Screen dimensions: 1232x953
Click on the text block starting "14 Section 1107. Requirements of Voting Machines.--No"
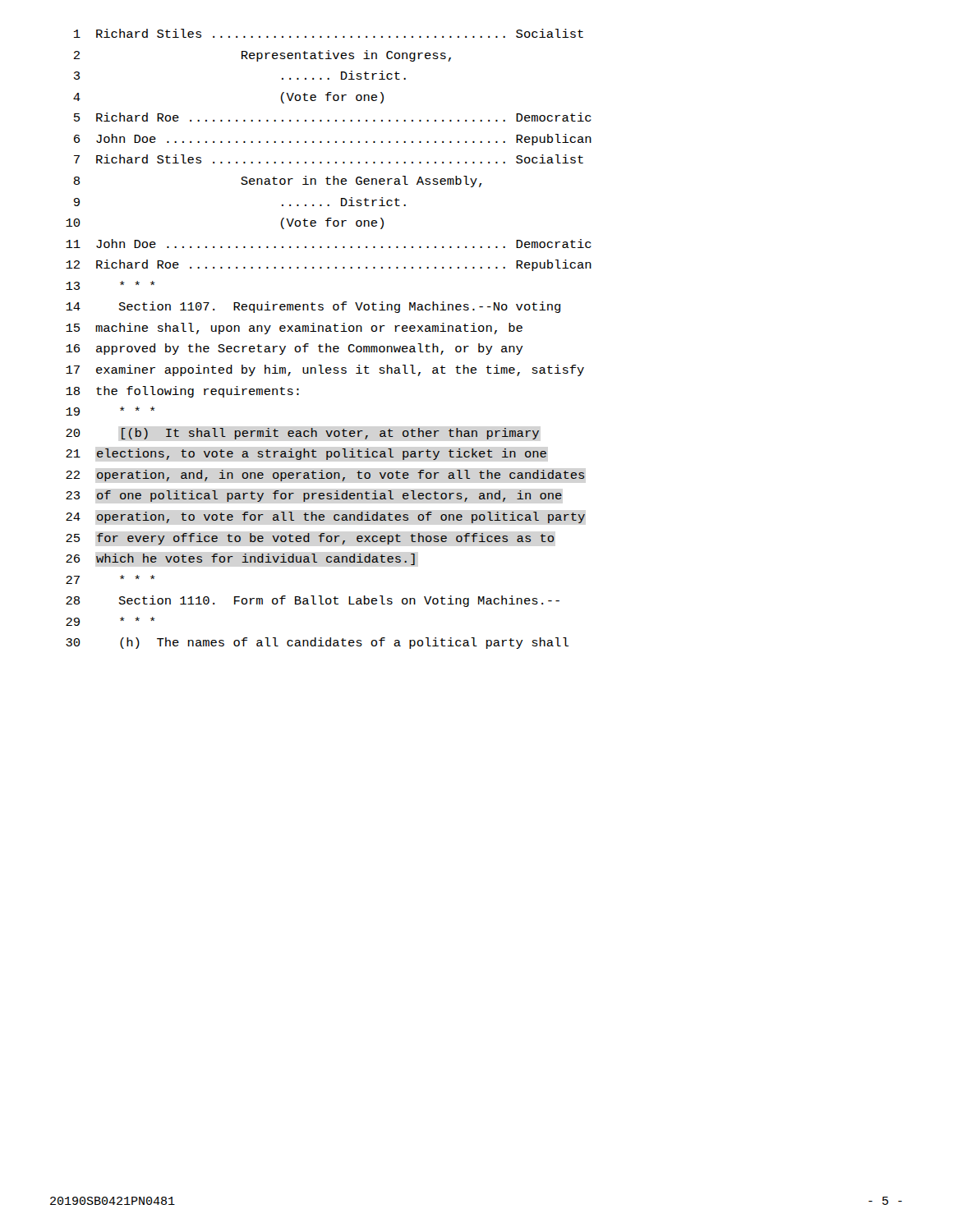click(305, 308)
